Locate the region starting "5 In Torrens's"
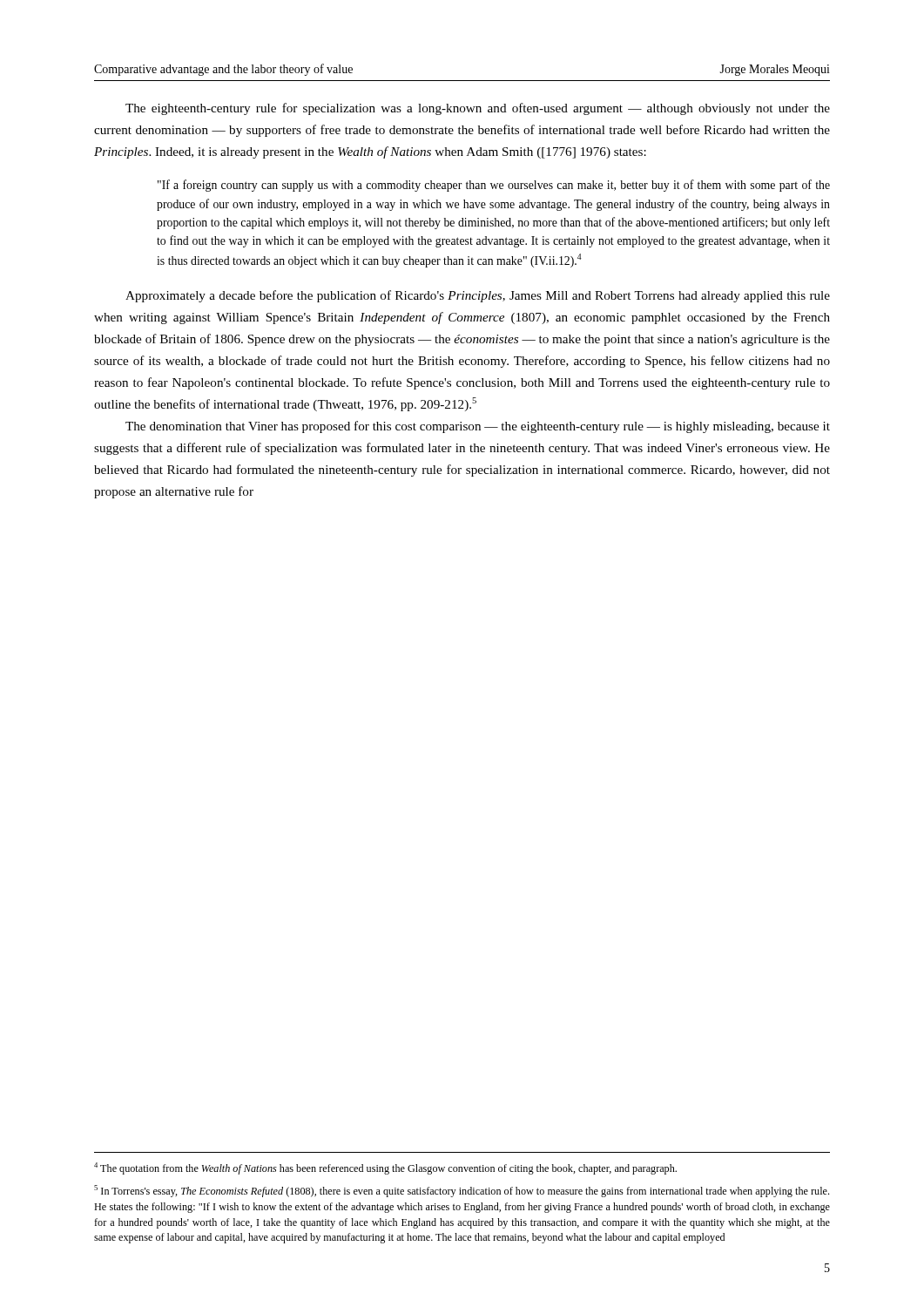 pos(462,1214)
